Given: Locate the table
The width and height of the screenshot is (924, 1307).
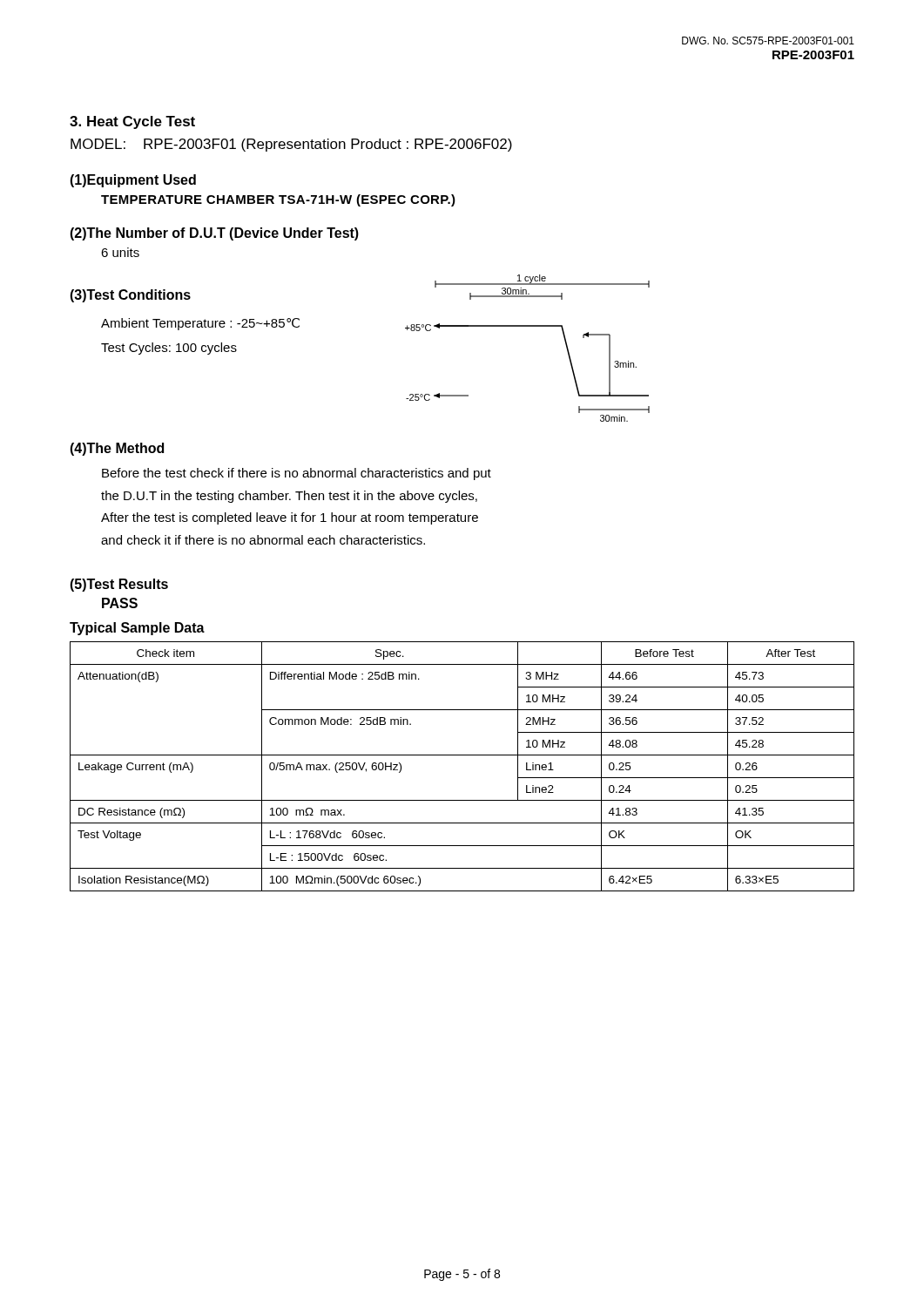Looking at the screenshot, I should point(462,766).
